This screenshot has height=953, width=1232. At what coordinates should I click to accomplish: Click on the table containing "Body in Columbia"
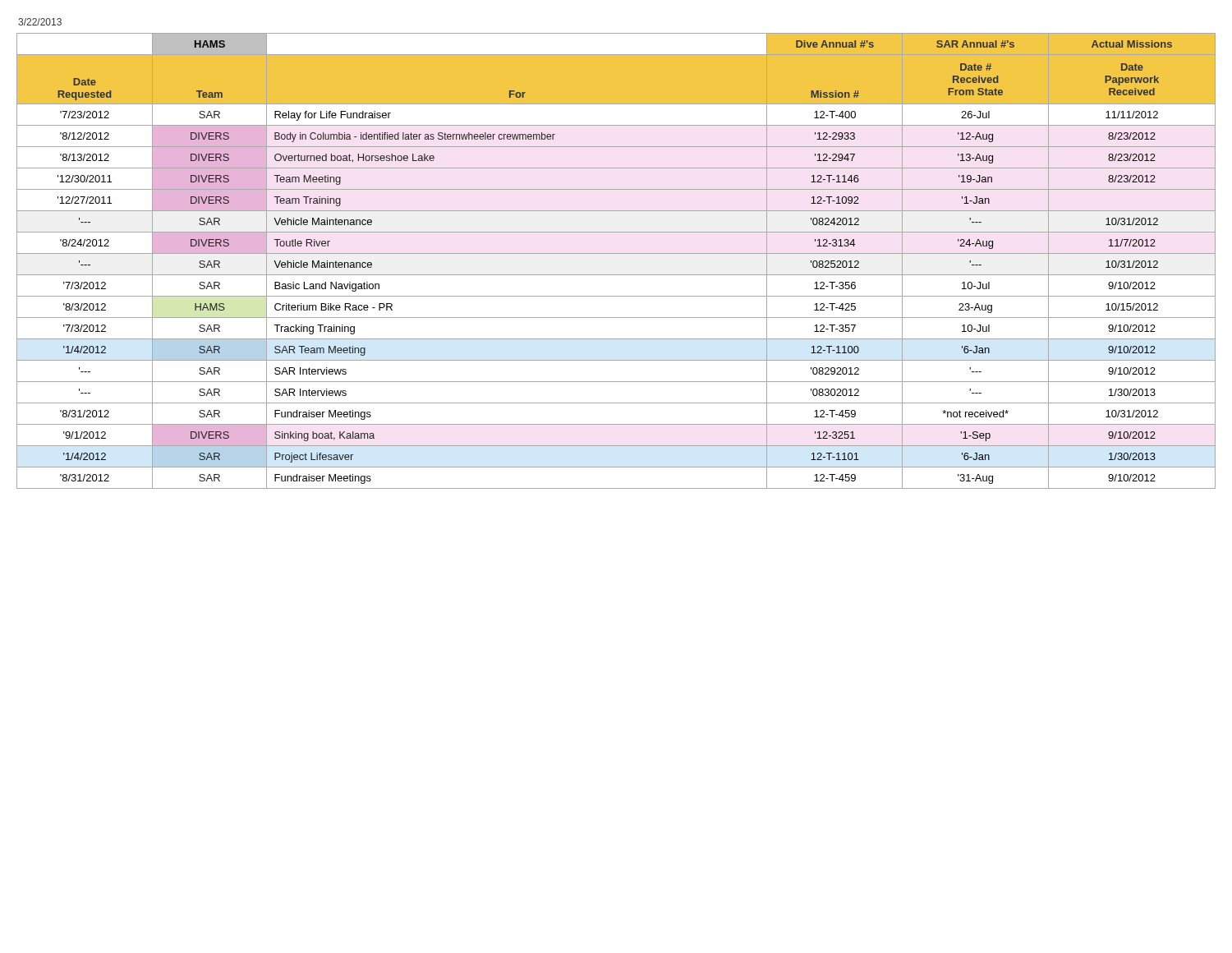(616, 261)
